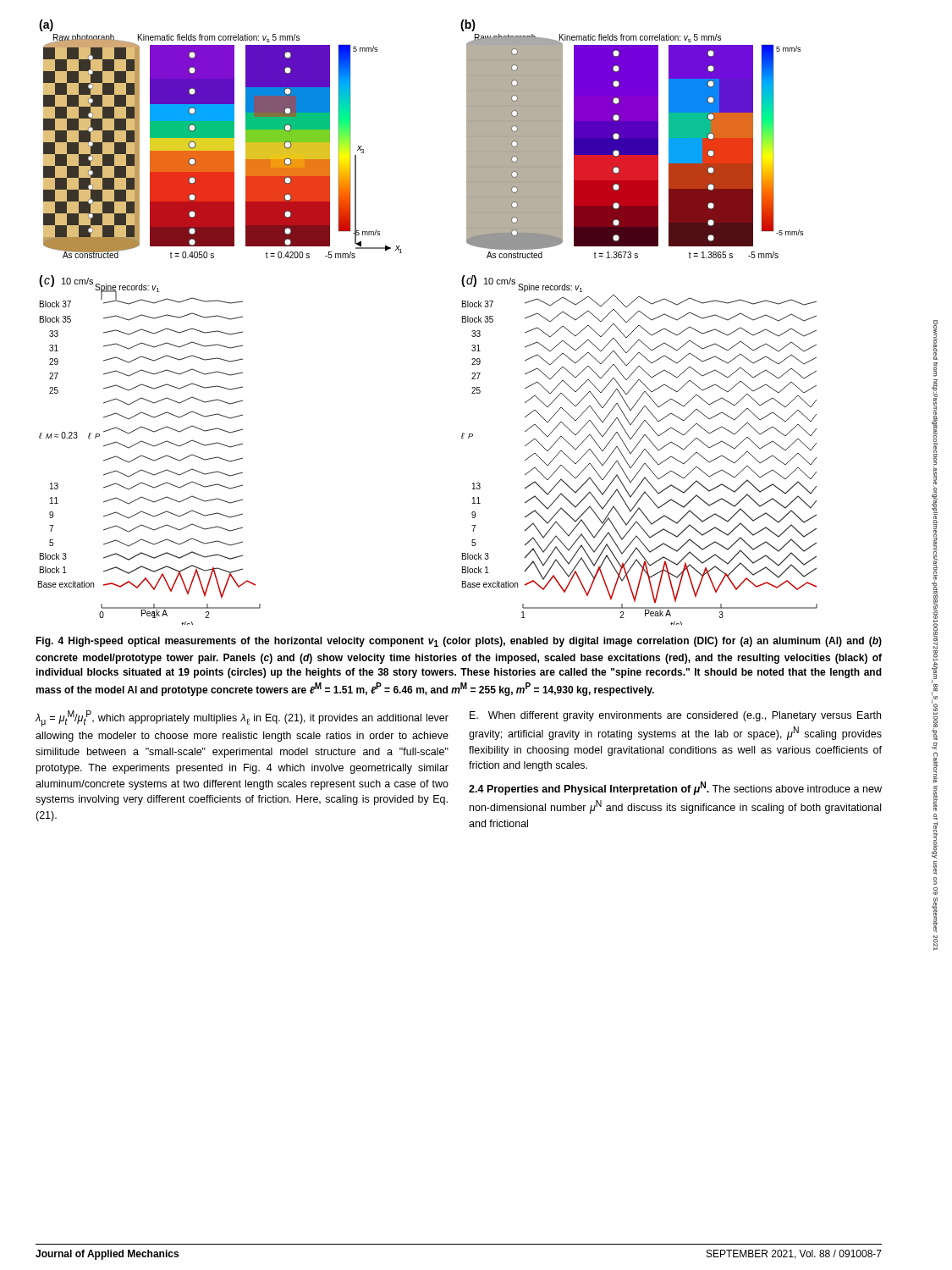Click on the text block with the text "λμ = μtM/μtP, which appropriately multiplies λℓ"
Viewport: 952px width, 1270px height.
242,766
